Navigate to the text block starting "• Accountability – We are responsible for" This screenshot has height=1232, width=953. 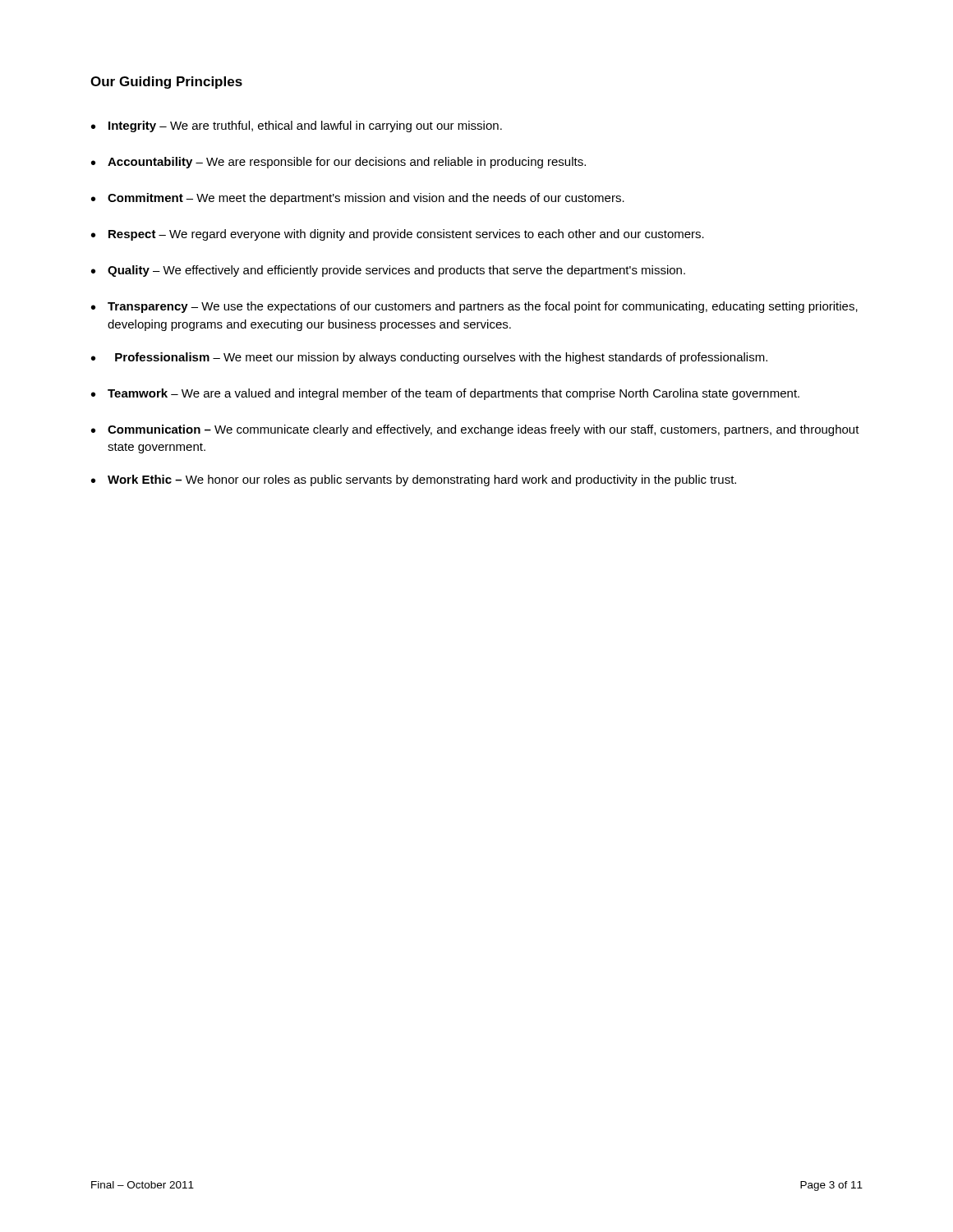pos(339,163)
